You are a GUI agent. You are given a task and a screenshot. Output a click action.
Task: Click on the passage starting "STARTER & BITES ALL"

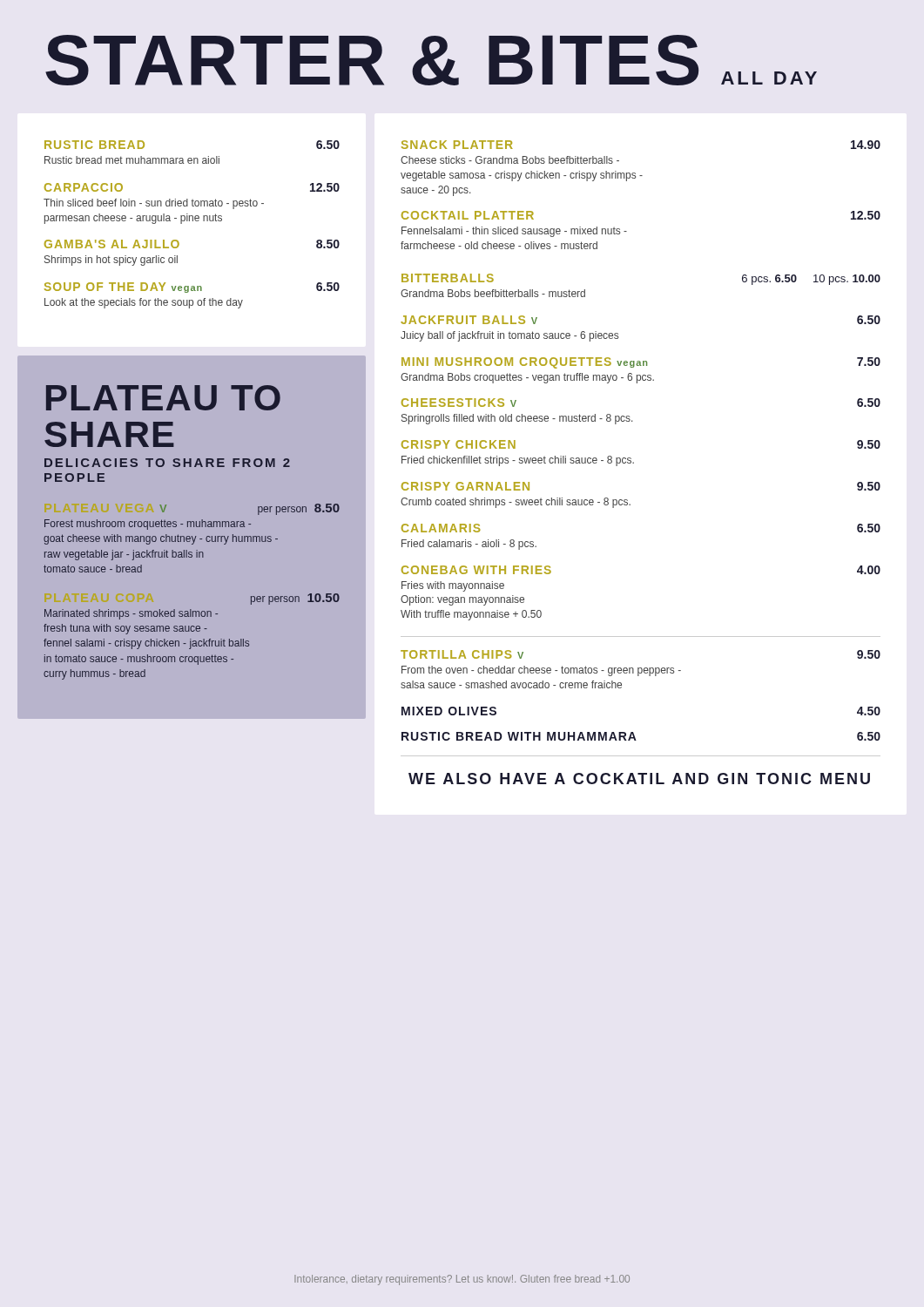(462, 58)
